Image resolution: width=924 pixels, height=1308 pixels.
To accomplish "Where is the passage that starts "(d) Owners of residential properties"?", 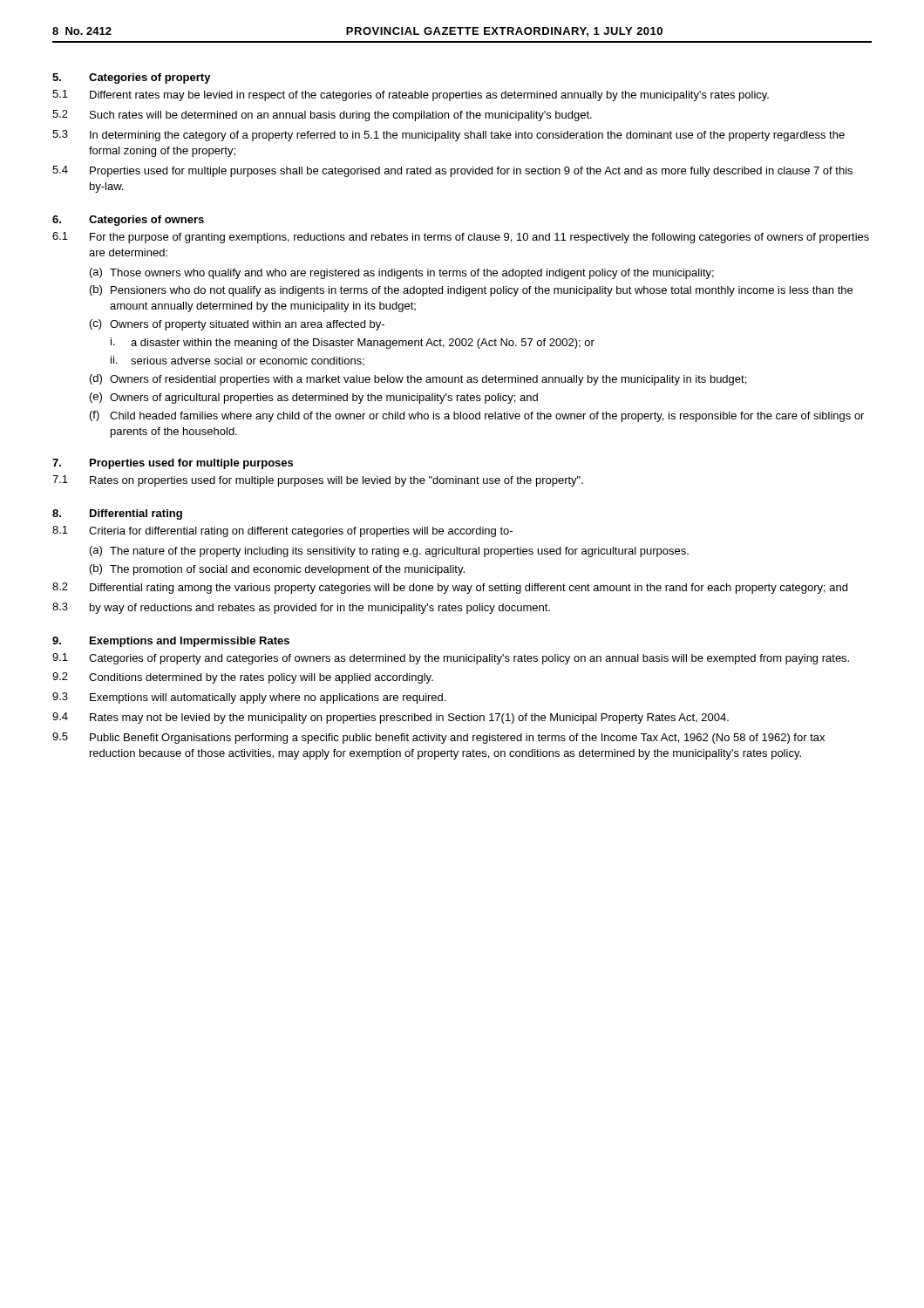I will click(x=462, y=379).
